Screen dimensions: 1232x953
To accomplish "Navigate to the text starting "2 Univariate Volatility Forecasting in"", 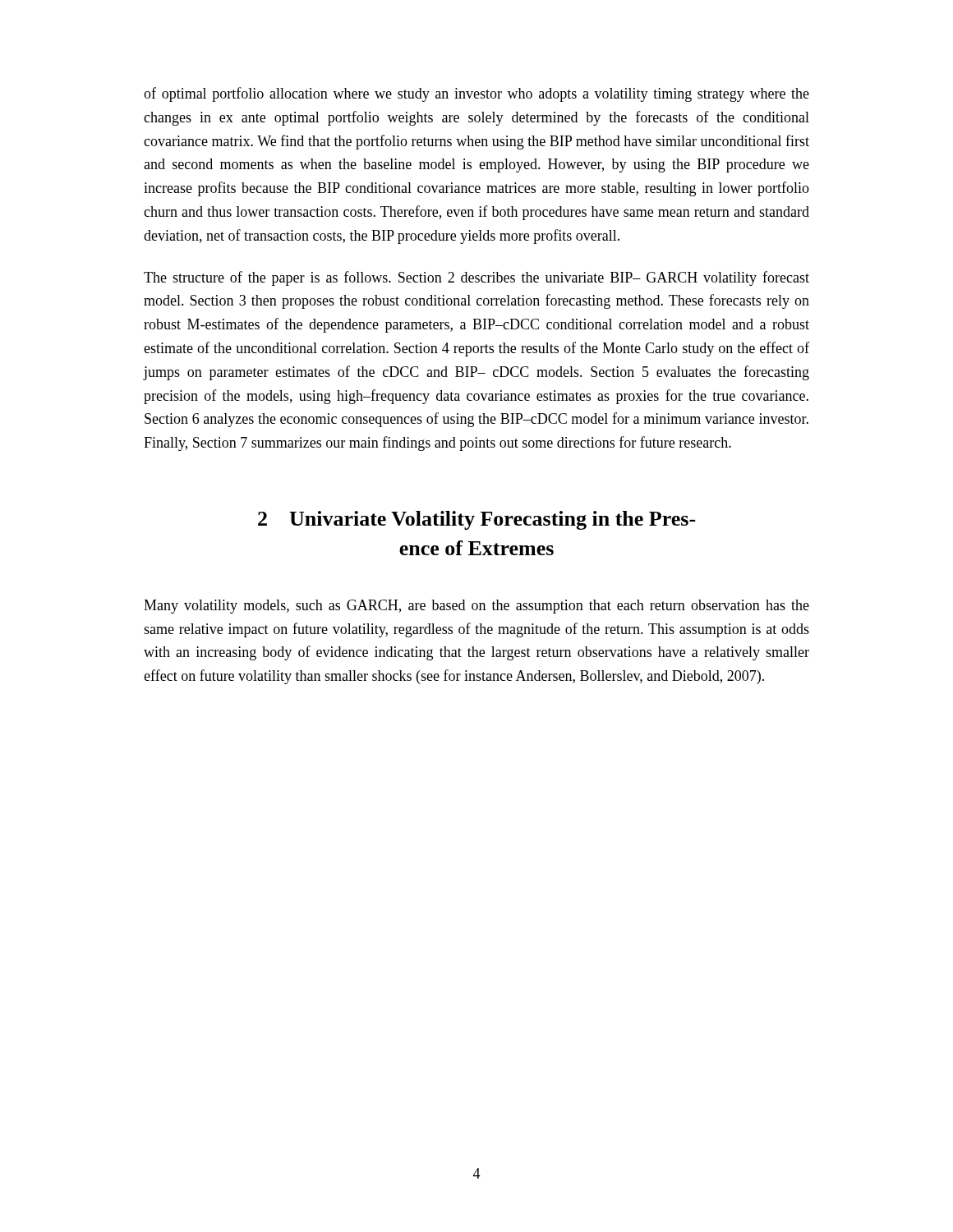I will coord(476,534).
